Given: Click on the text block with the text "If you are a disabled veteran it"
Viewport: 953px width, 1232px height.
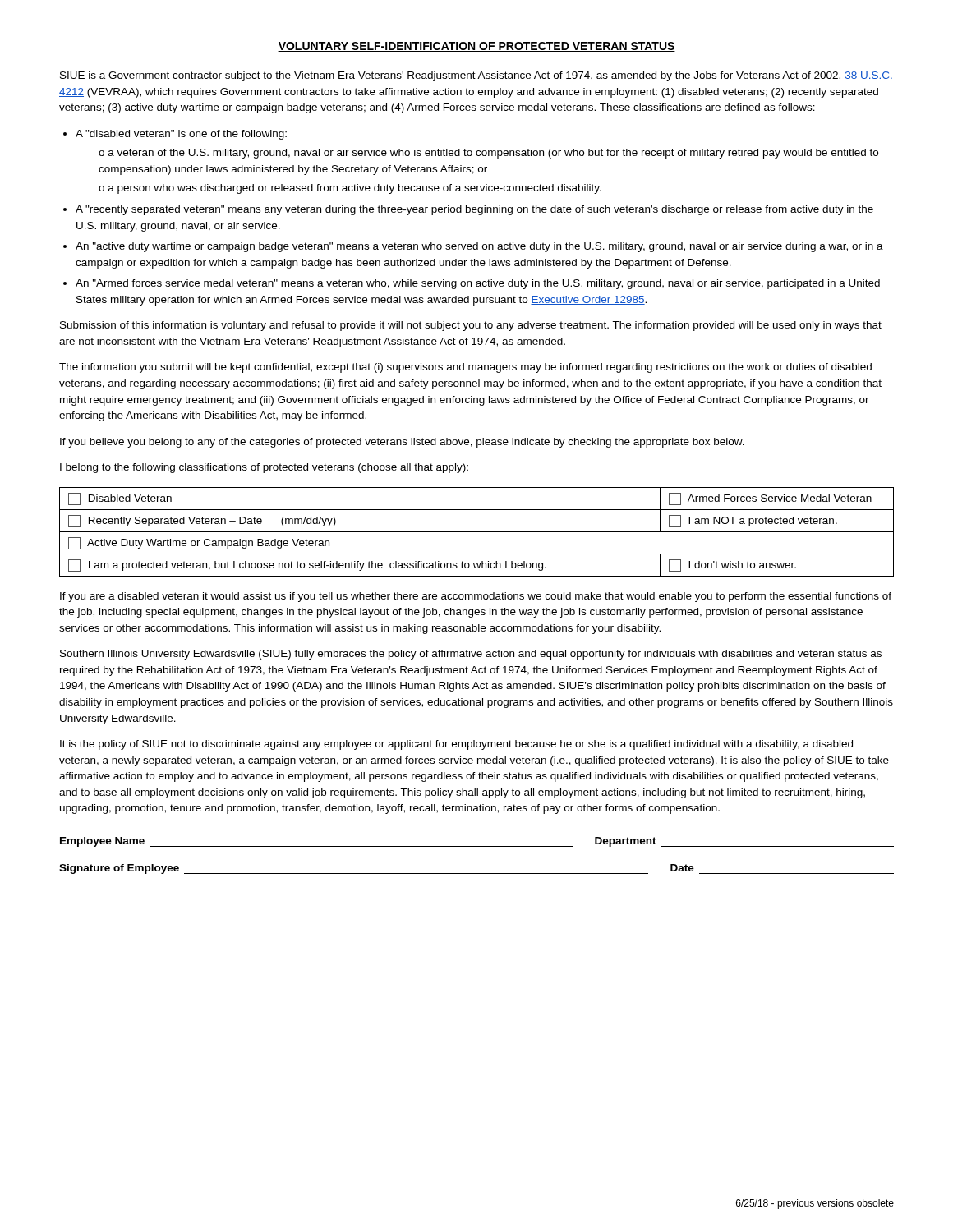Looking at the screenshot, I should coord(475,612).
